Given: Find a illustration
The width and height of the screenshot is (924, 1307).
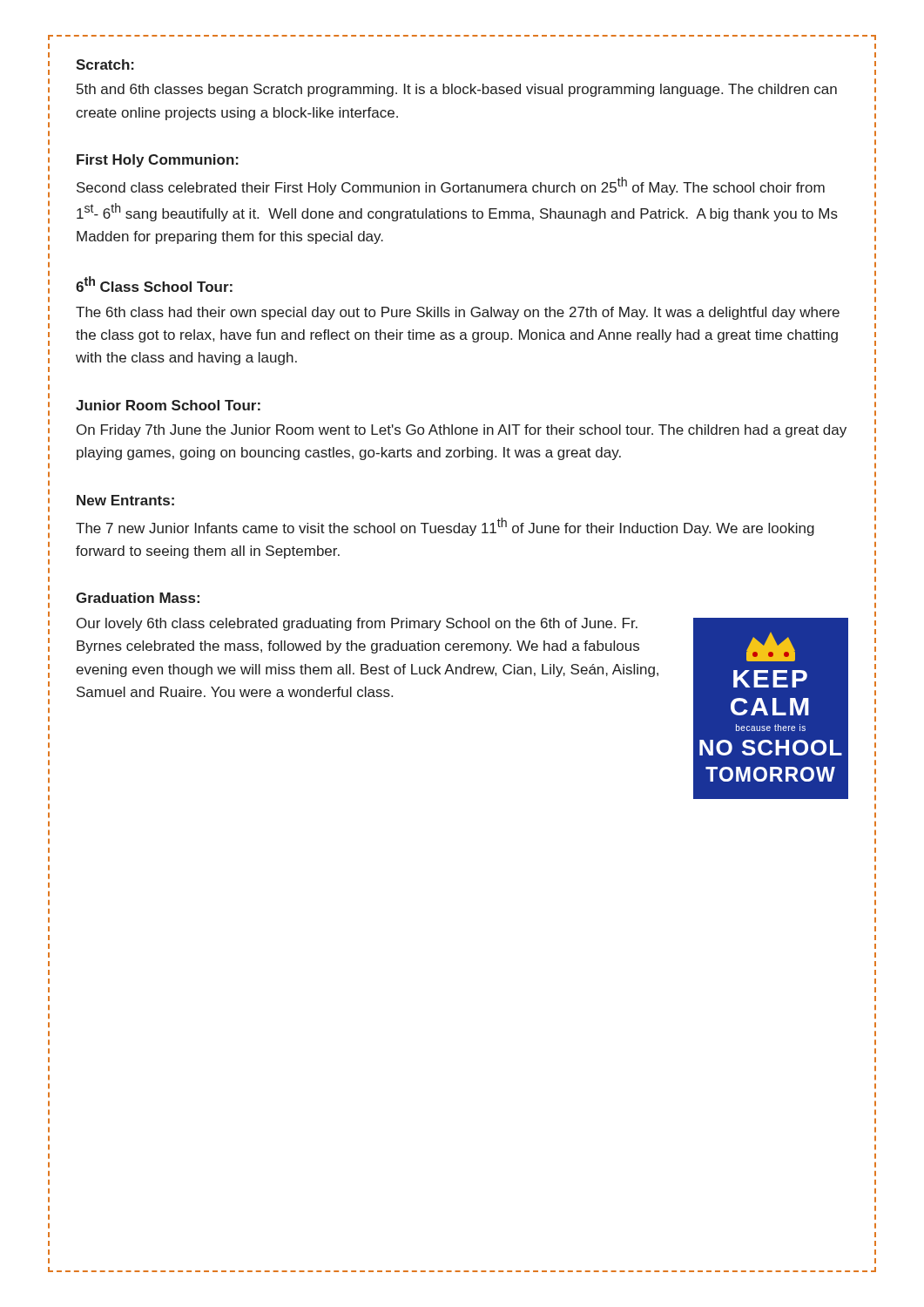Looking at the screenshot, I should (x=771, y=712).
